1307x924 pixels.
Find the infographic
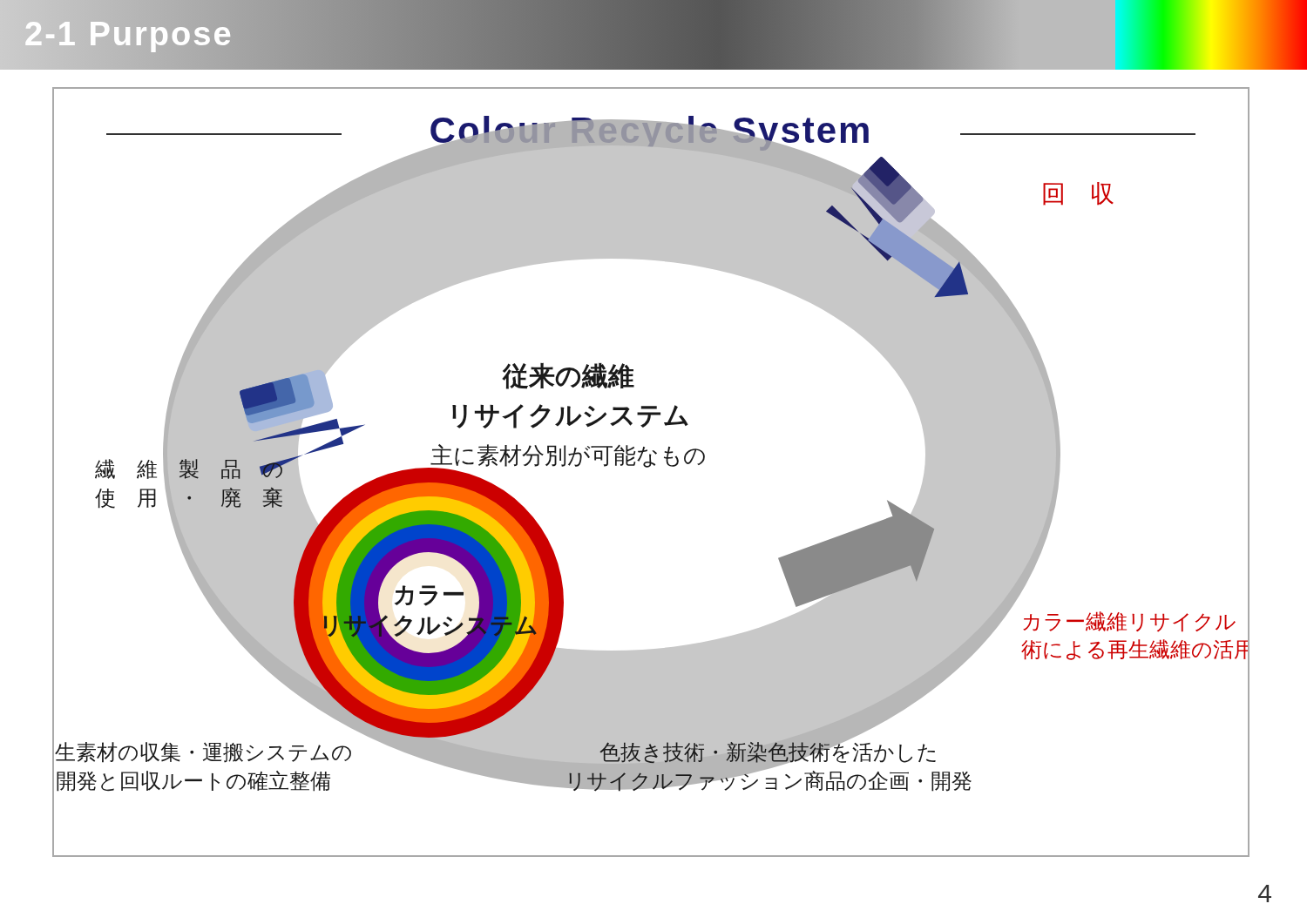point(651,472)
